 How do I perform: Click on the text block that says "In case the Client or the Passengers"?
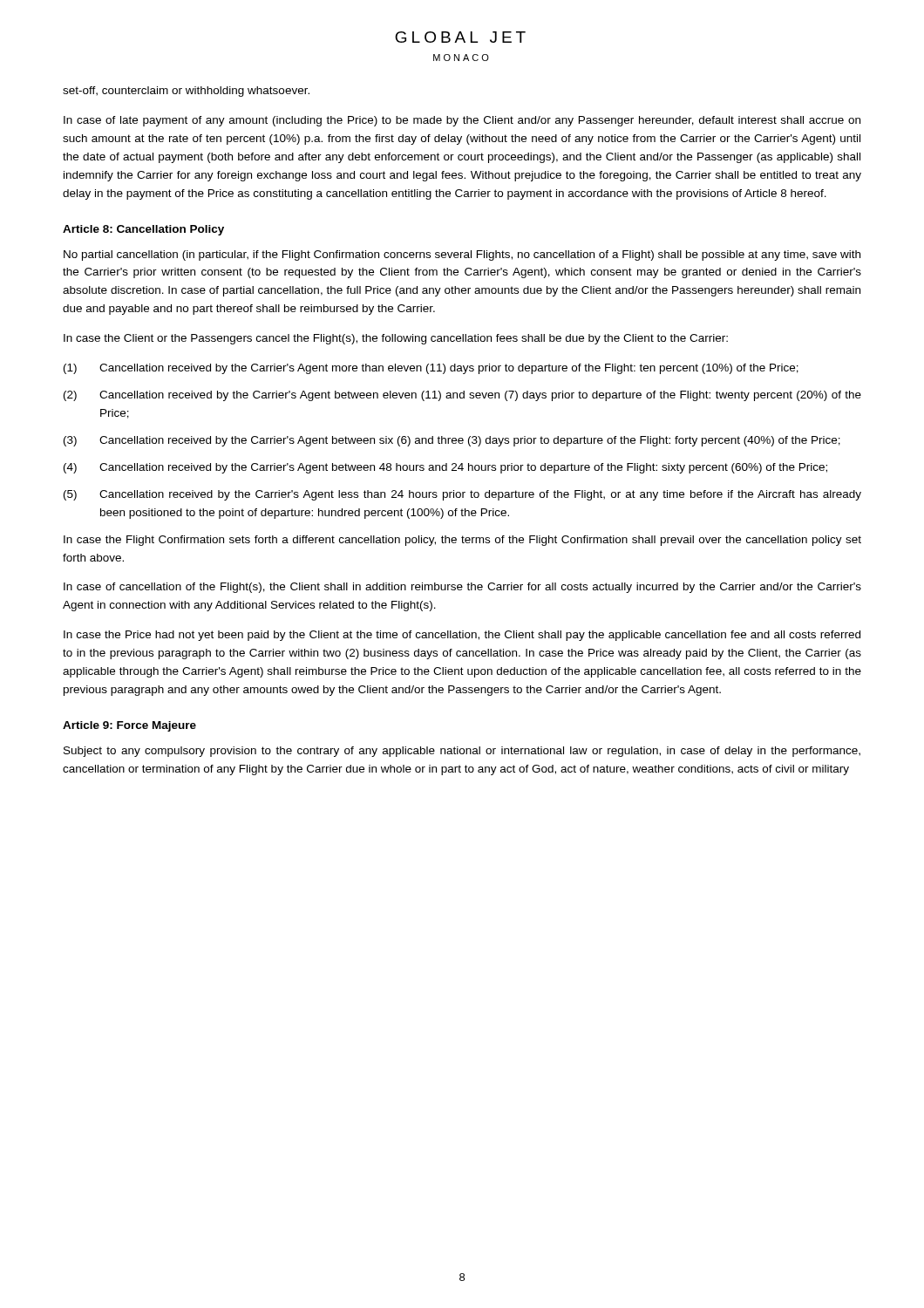coord(396,338)
